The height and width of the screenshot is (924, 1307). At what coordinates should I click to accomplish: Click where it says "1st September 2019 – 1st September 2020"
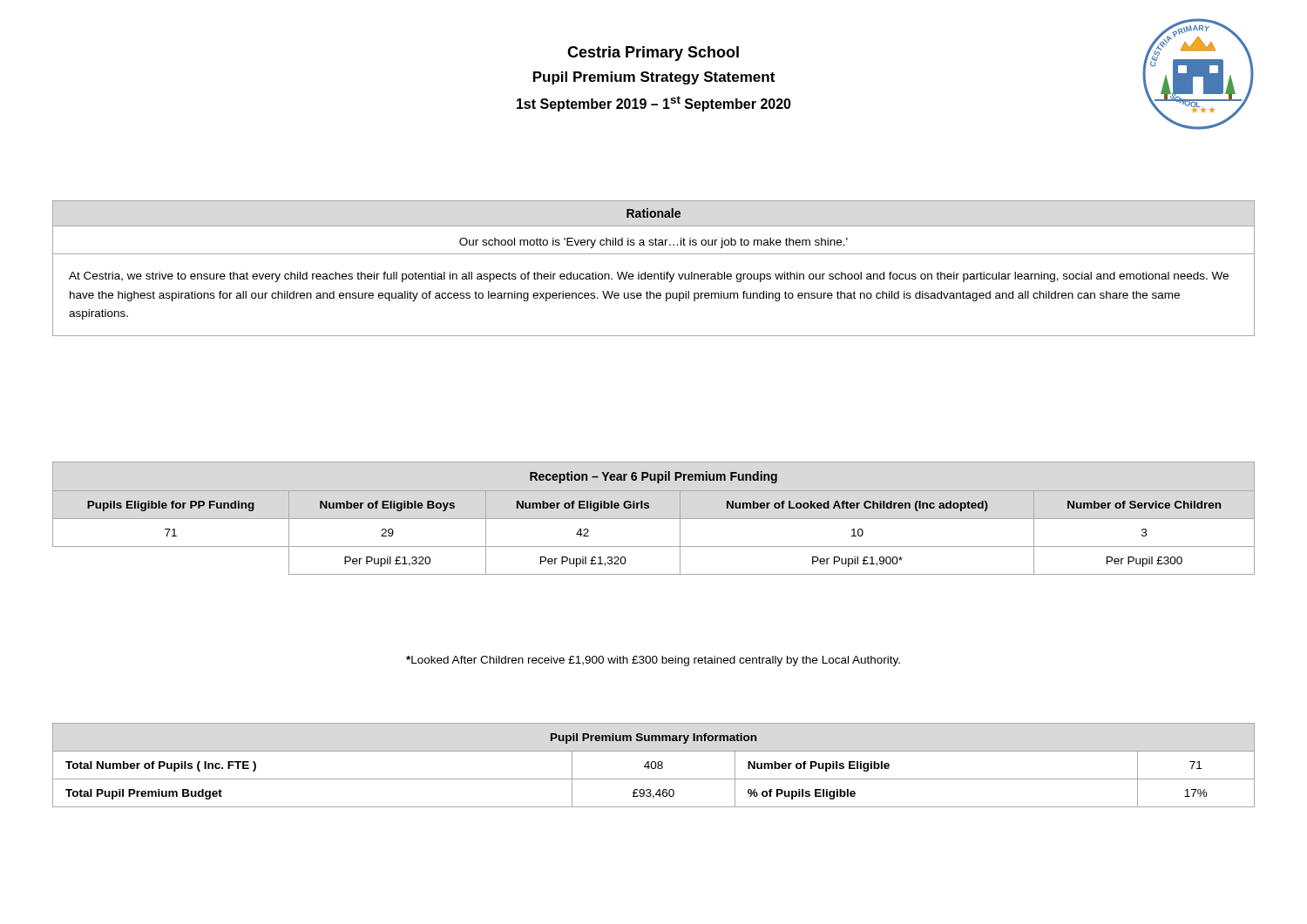[x=653, y=102]
